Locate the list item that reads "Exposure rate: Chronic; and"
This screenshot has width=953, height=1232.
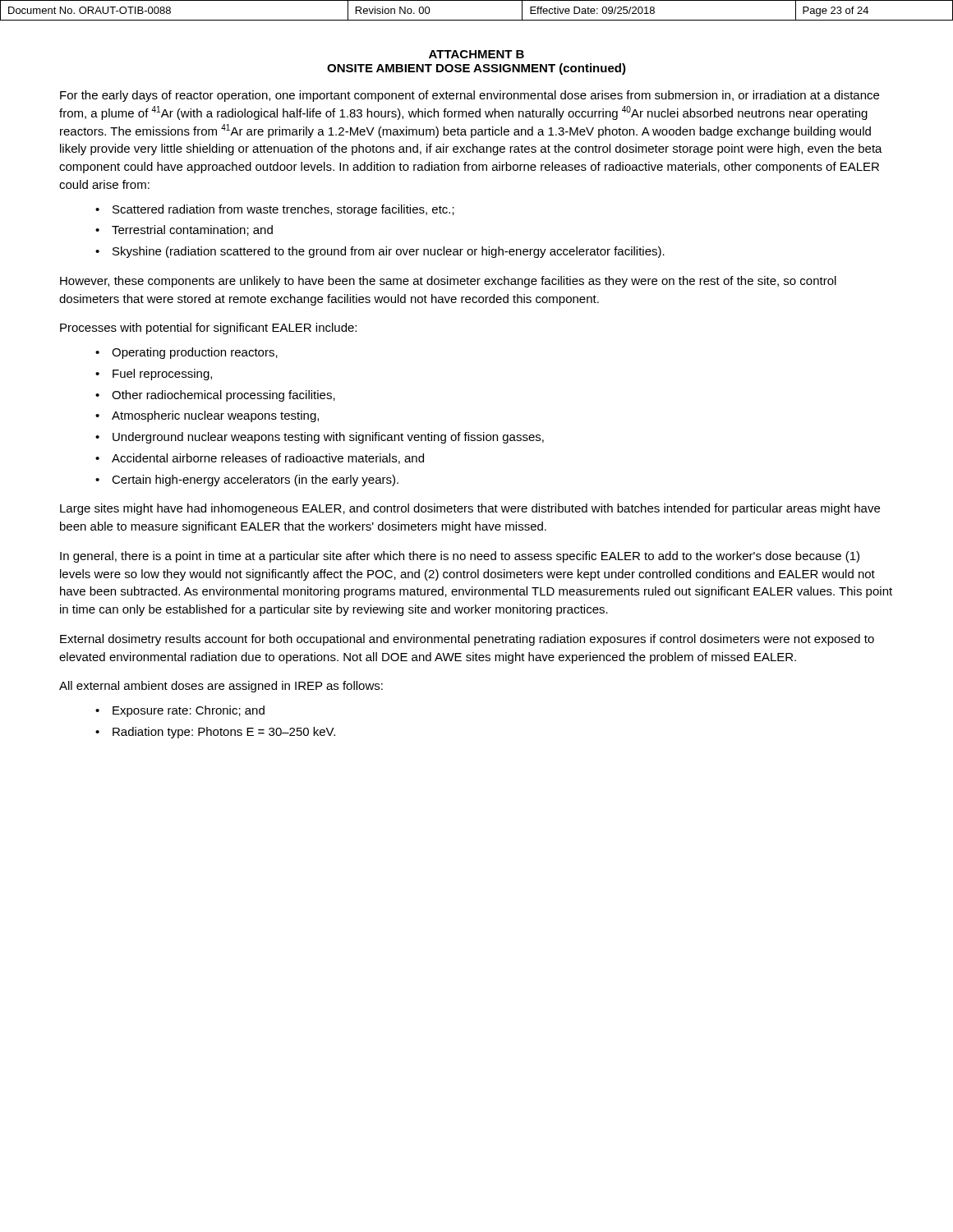(x=188, y=710)
